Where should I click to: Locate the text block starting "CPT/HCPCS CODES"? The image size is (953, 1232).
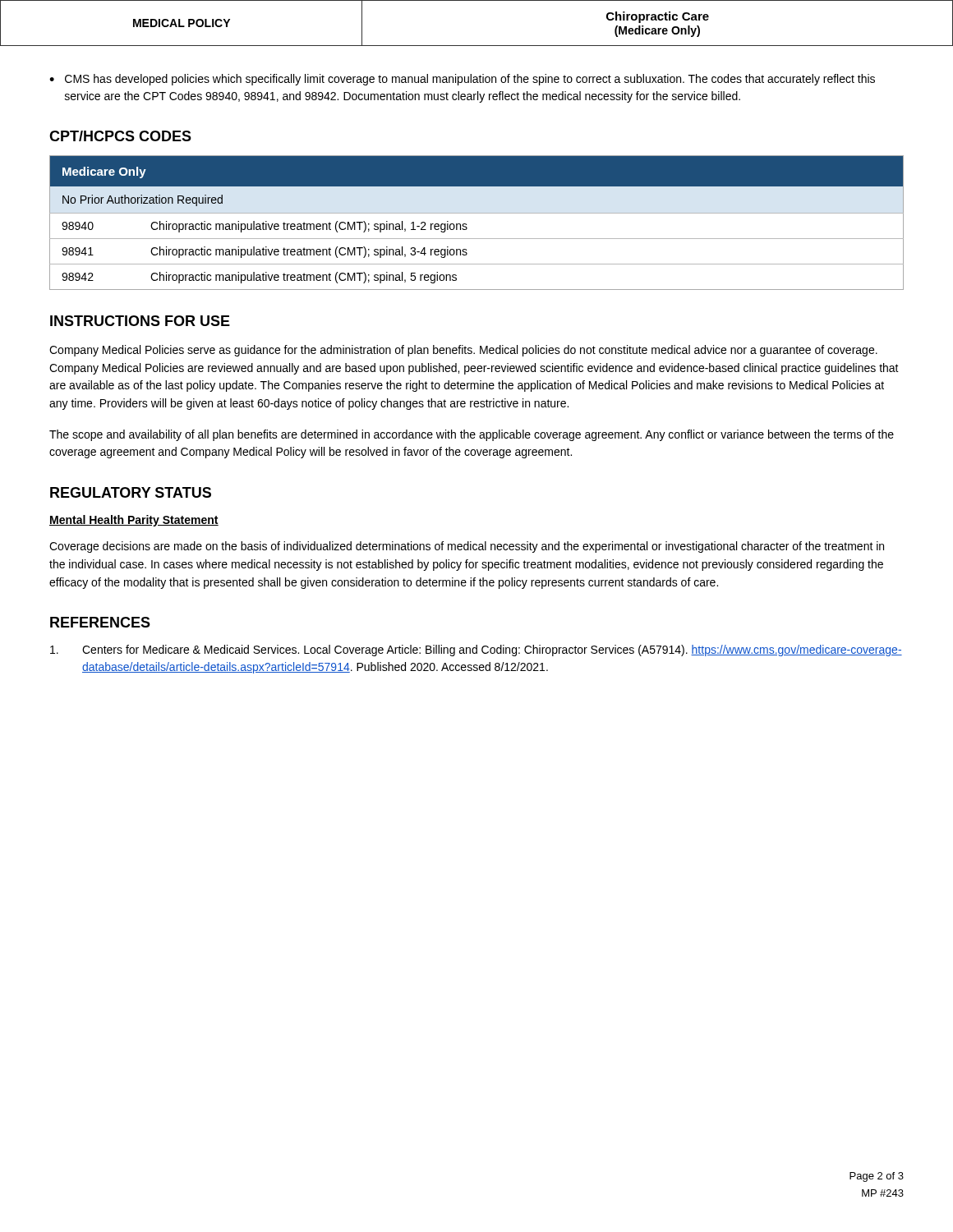(120, 136)
